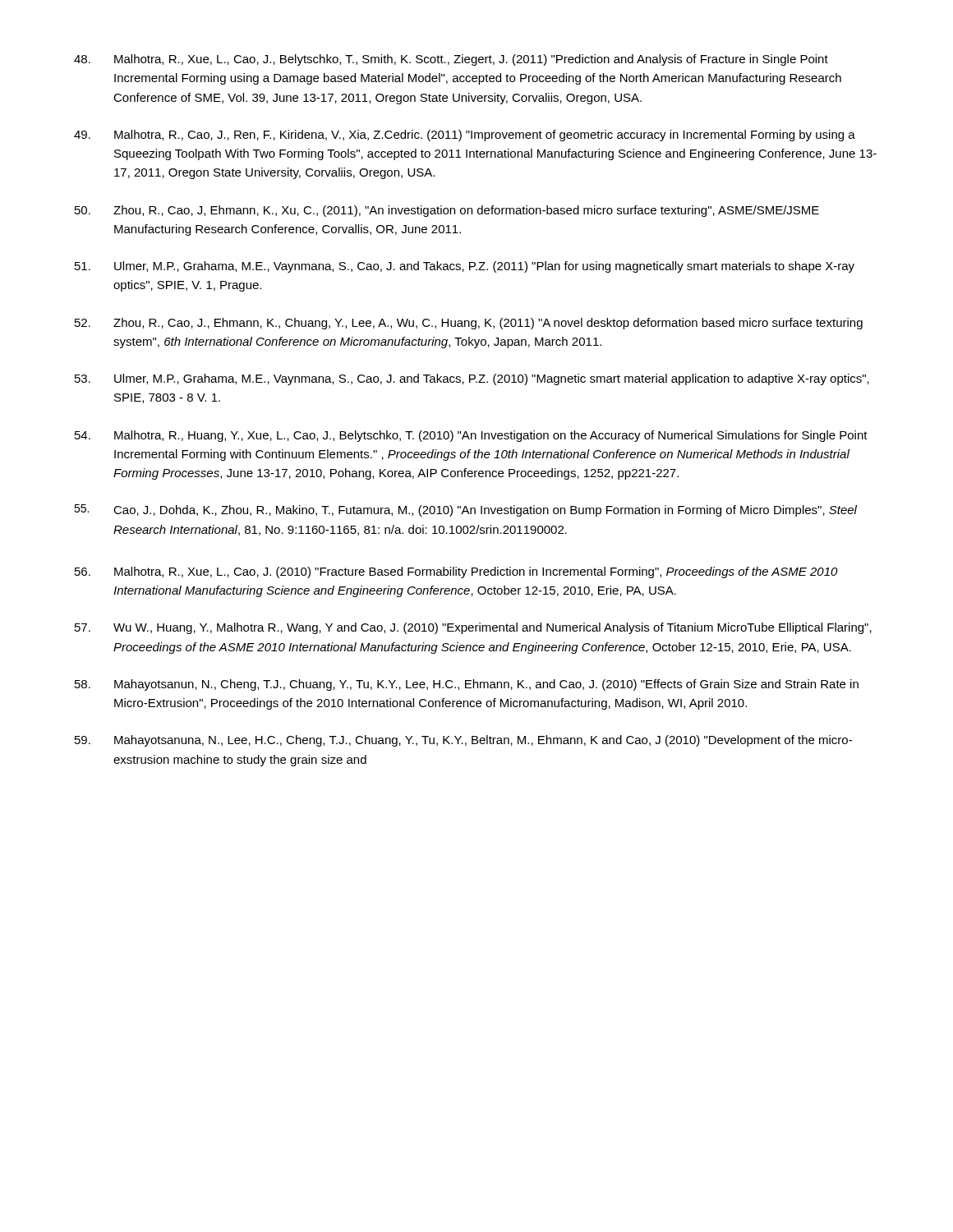This screenshot has width=953, height=1232.
Task: Find the list item with the text "54. Malhotra, R.,"
Action: [476, 454]
